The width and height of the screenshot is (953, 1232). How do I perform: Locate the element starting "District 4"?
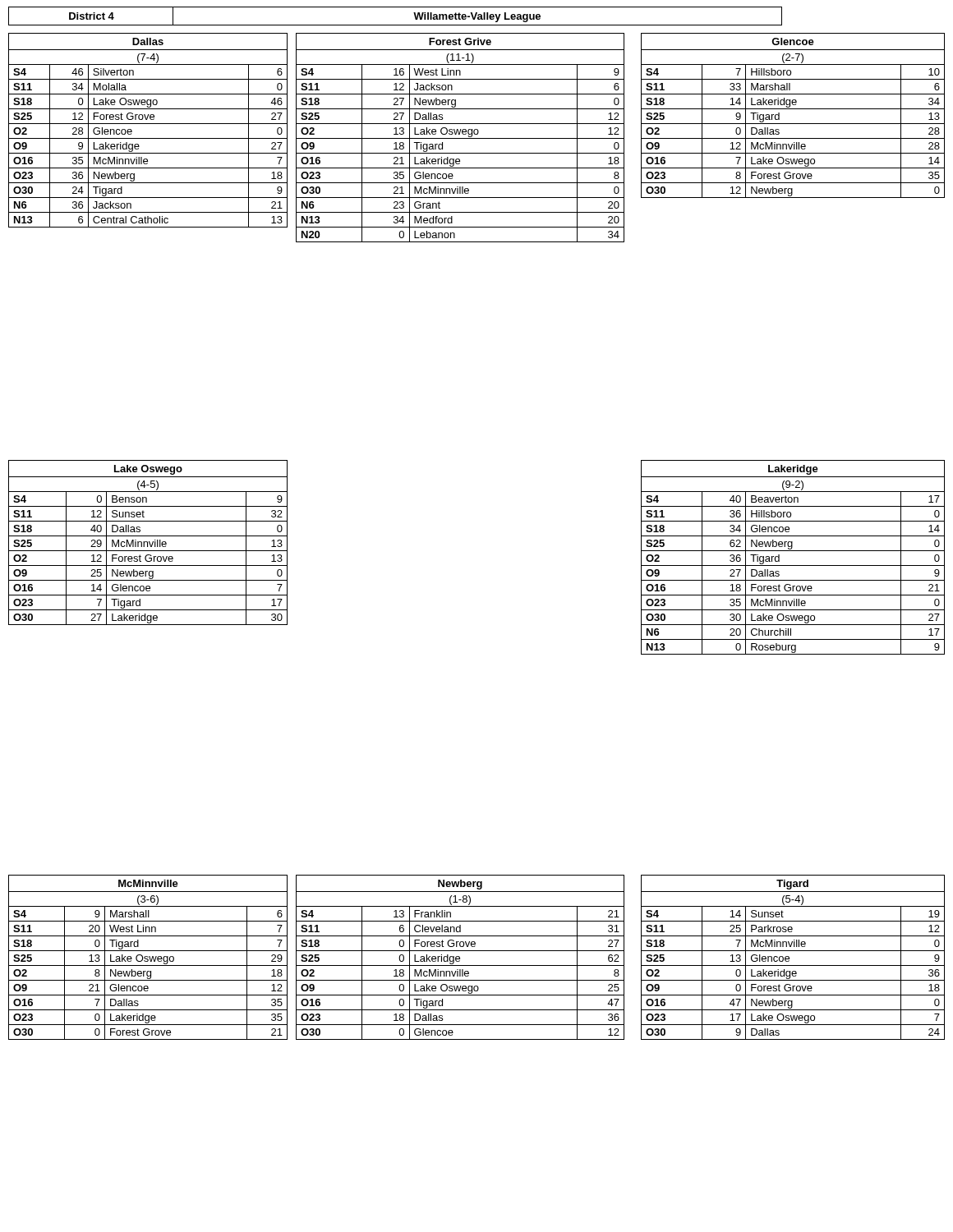click(x=91, y=16)
